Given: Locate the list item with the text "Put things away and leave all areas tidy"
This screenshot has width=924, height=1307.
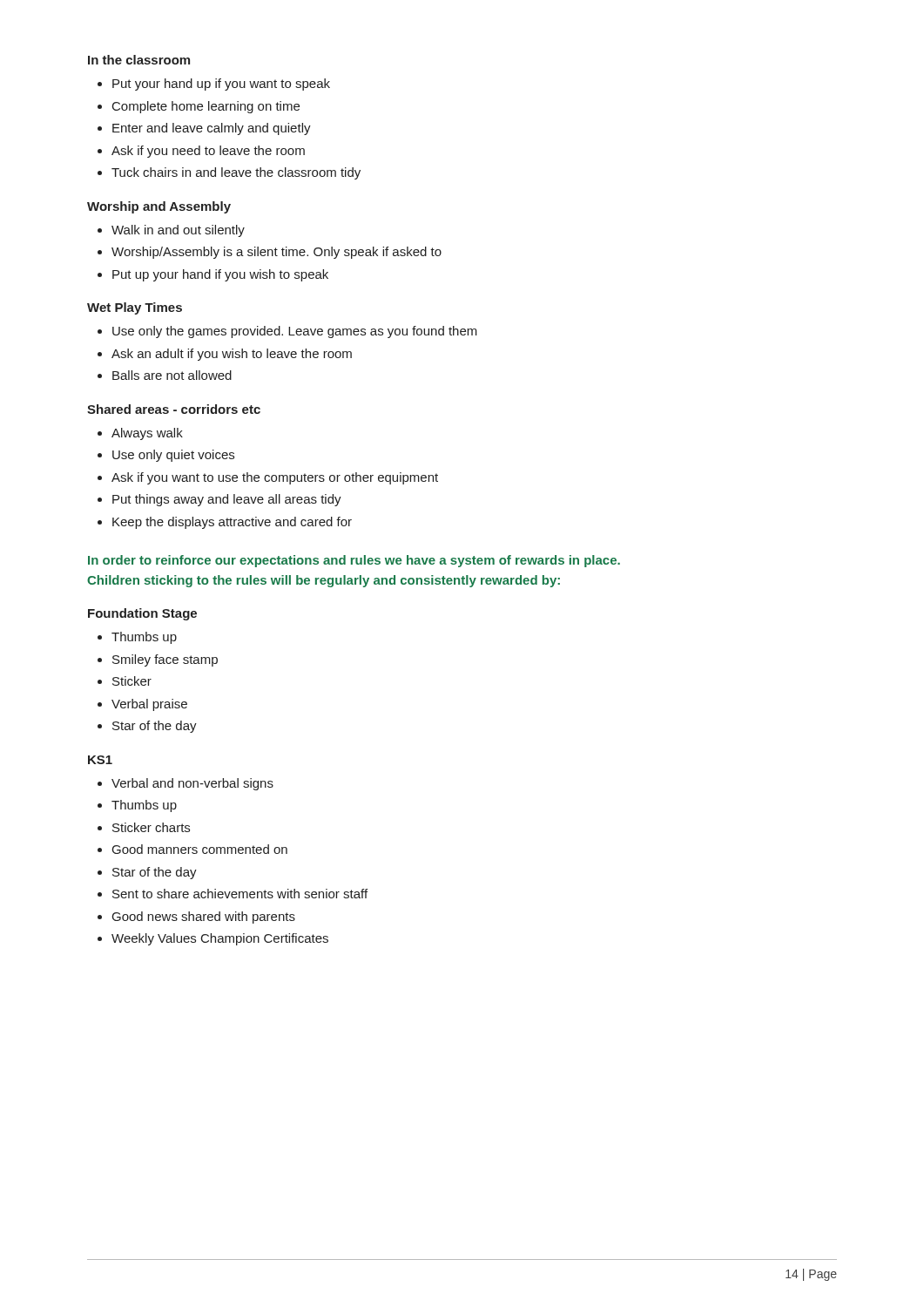Looking at the screenshot, I should pos(226,499).
